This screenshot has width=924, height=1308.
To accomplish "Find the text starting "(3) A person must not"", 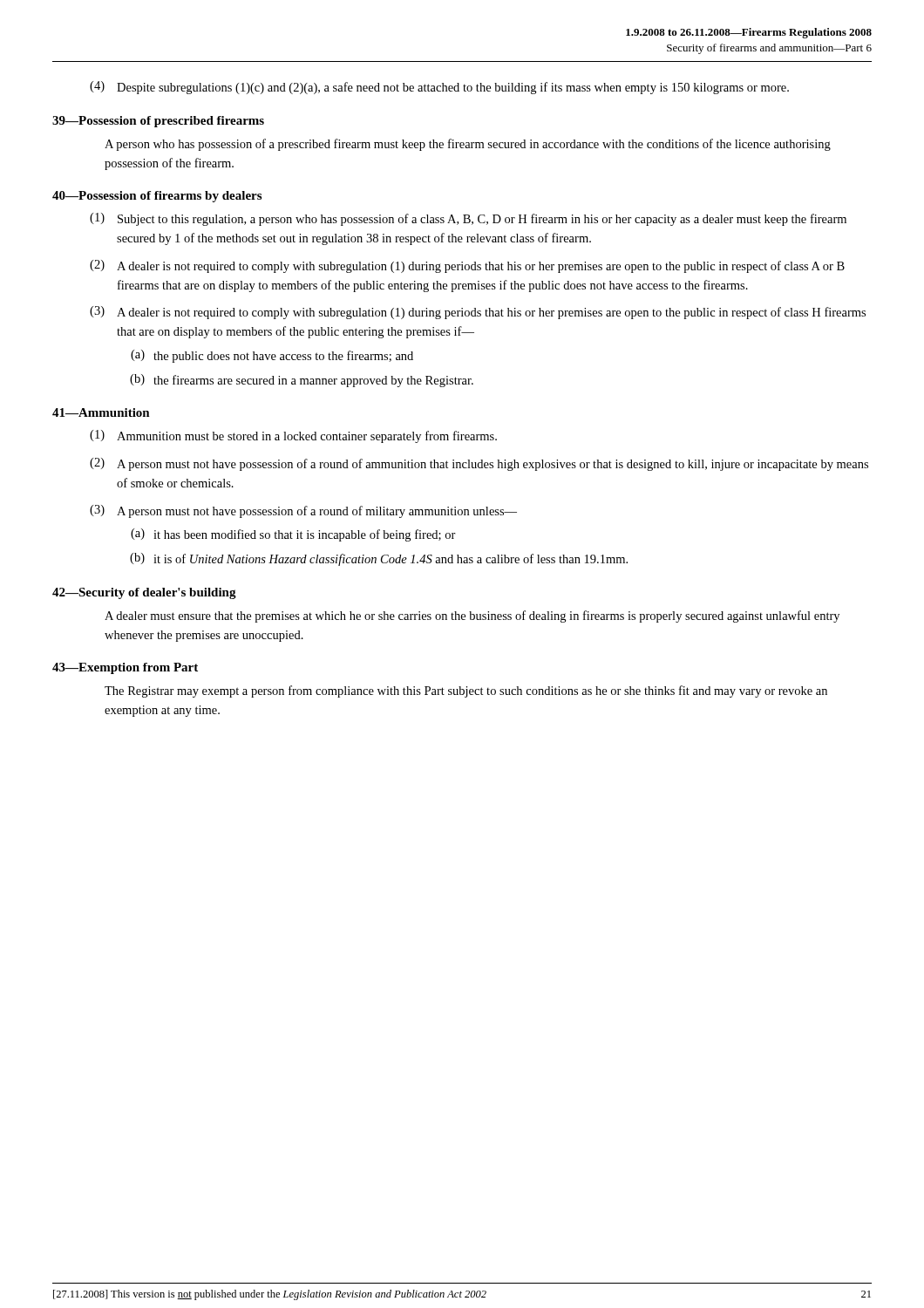I will (x=462, y=511).
